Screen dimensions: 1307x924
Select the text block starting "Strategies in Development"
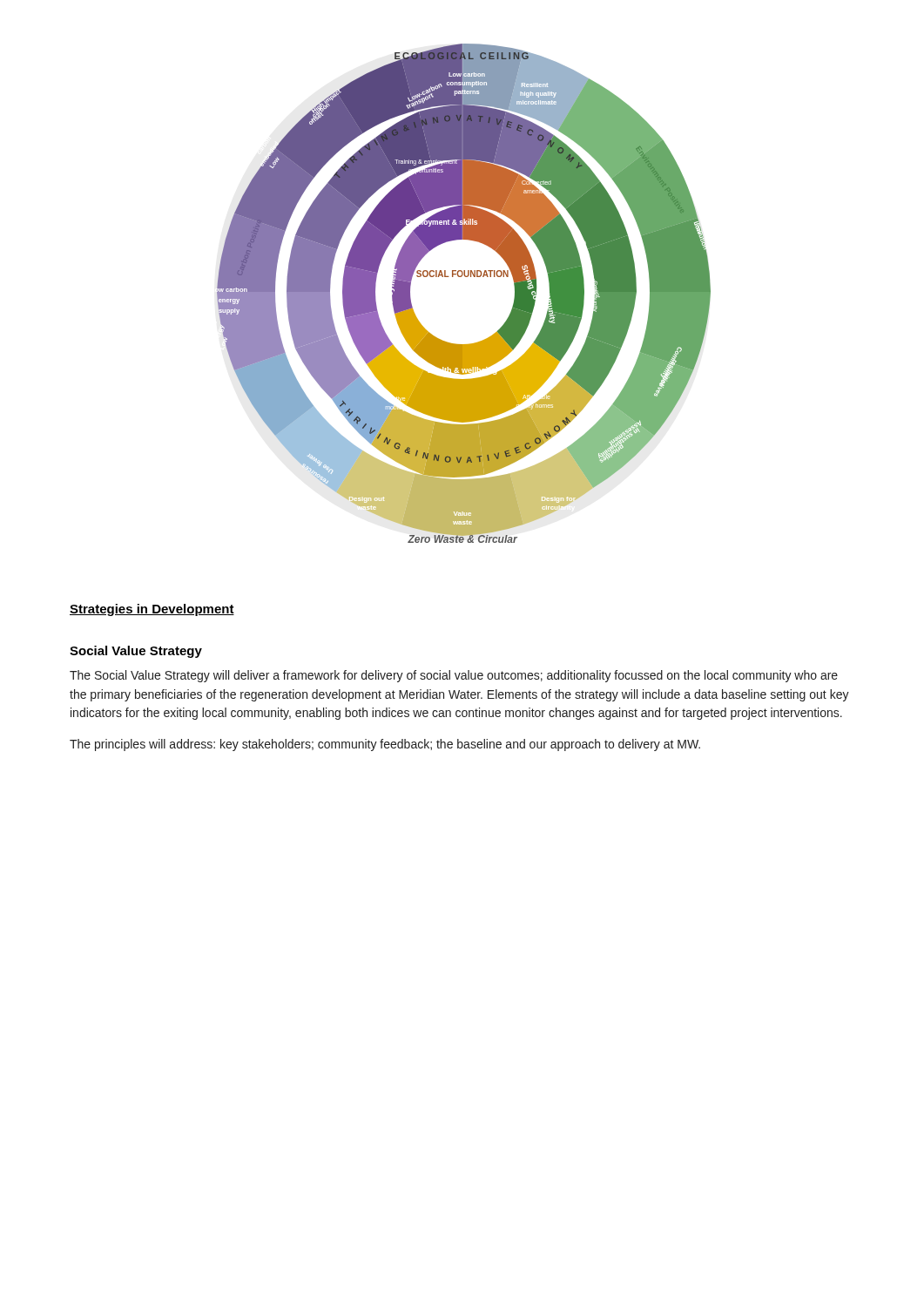tap(152, 609)
